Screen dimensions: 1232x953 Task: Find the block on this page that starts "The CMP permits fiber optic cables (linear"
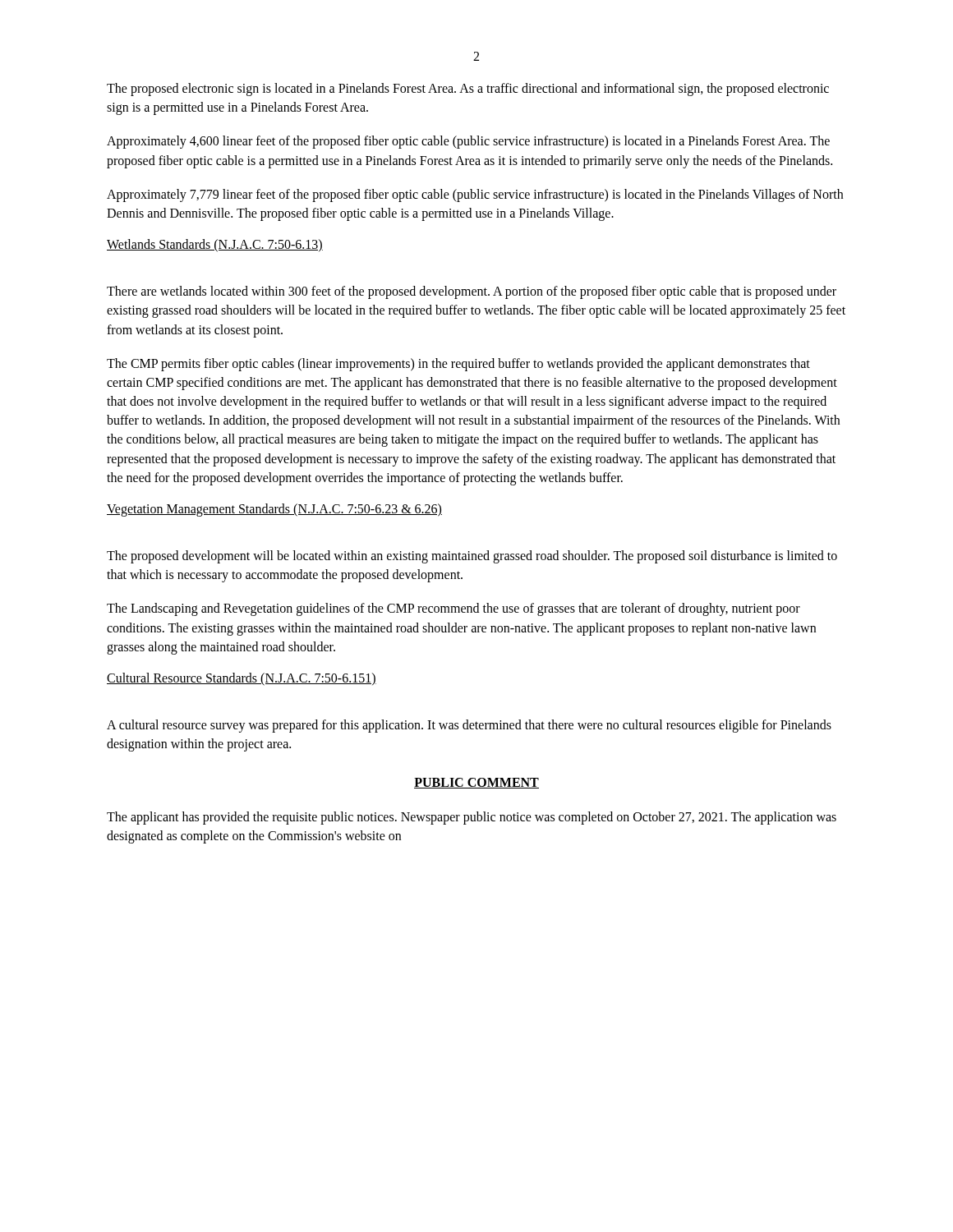[x=476, y=420]
